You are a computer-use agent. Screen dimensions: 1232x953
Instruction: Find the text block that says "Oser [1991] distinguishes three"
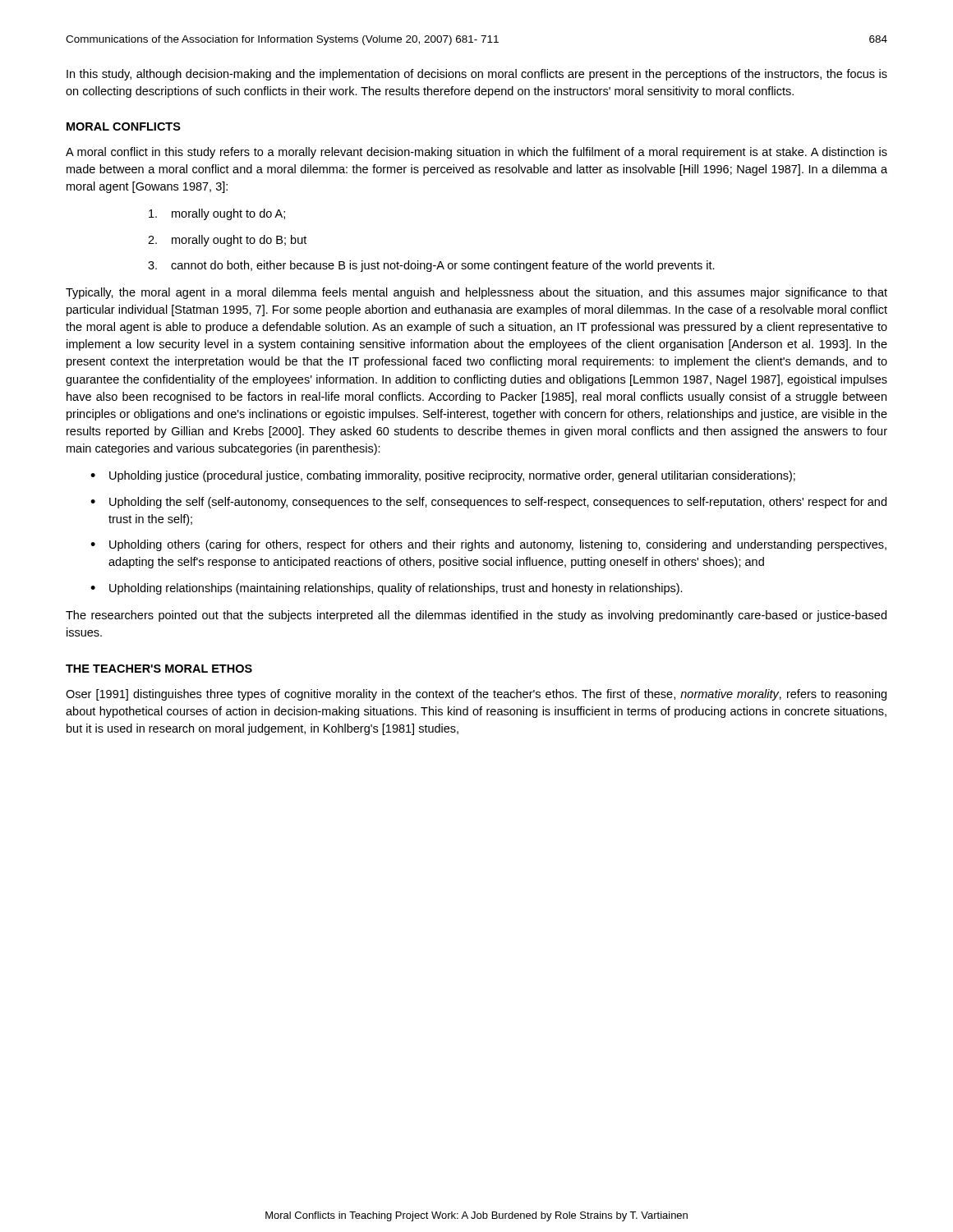[476, 711]
